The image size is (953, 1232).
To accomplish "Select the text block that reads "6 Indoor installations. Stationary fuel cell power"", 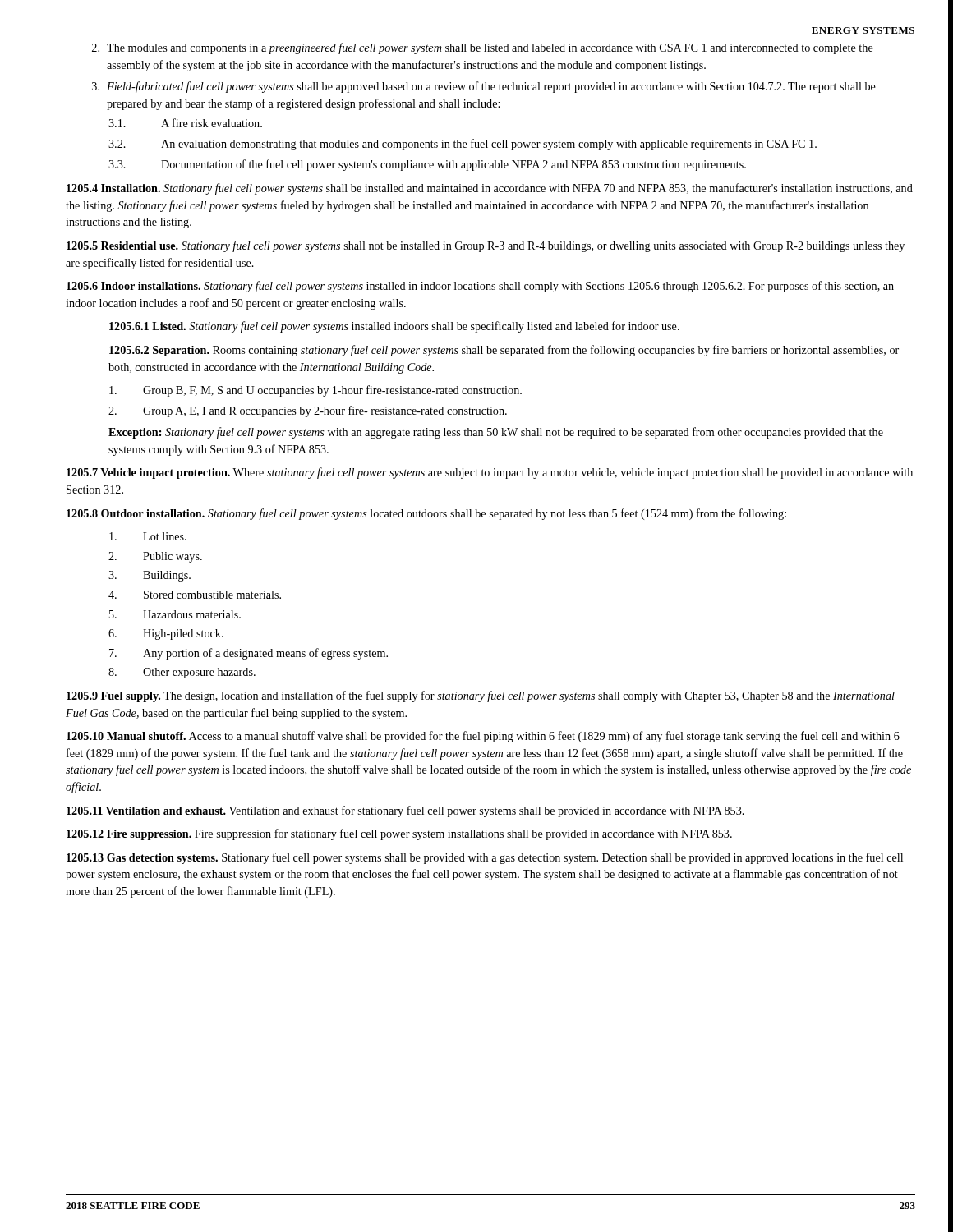I will coord(480,294).
